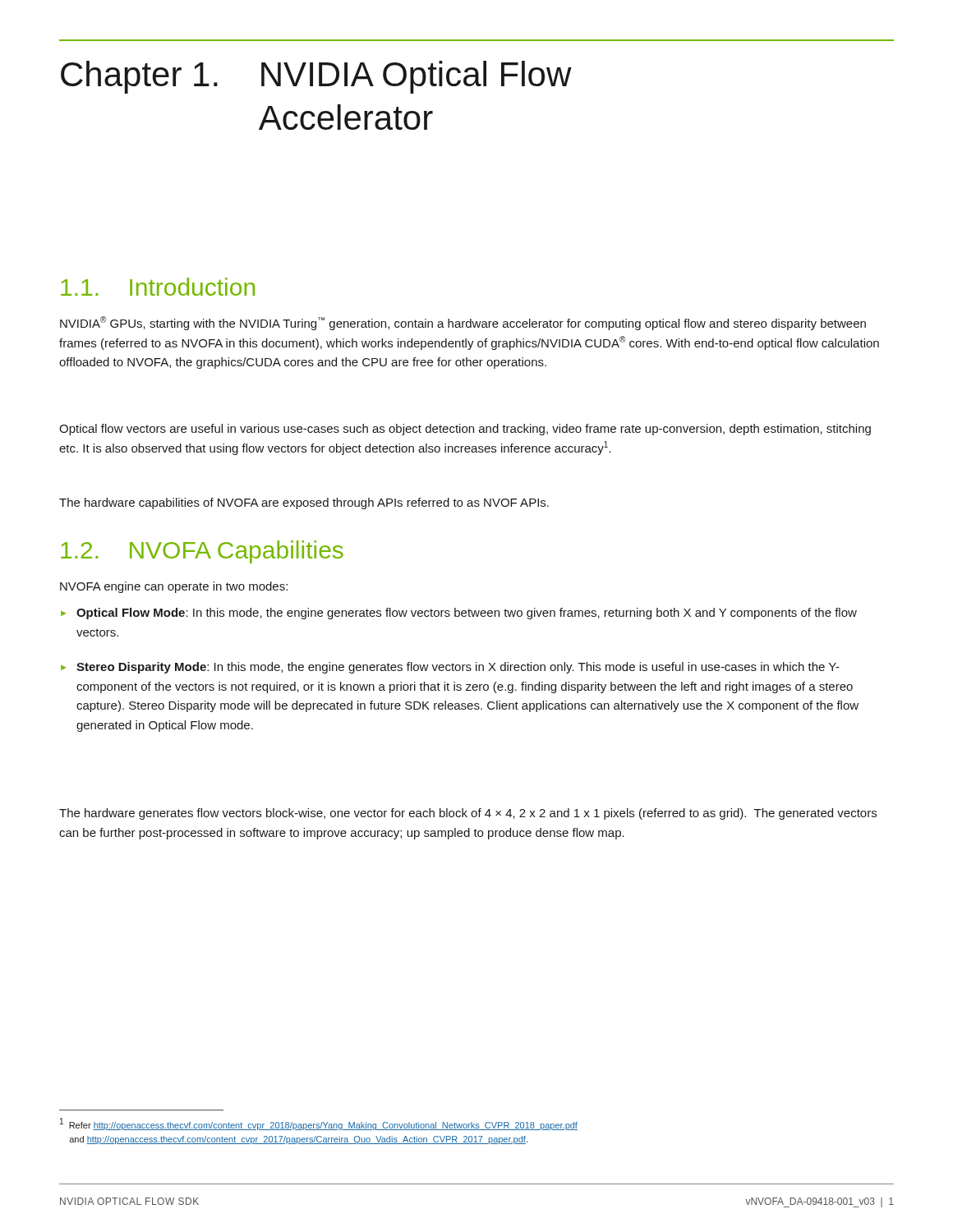Navigate to the block starting "1 Refer http://openaccess.thecvf.com/content_cvpr_2018/papers/Yang_Making_Convolutional_Networks_CVPR_2018_paper.pdf and http://openaccess.thecvf.com/content_cvpr_2017/papers/Carreira_Quo_Vadis_Action_CVPR_2017_paper.pdf."
The image size is (953, 1232).
pos(318,1130)
